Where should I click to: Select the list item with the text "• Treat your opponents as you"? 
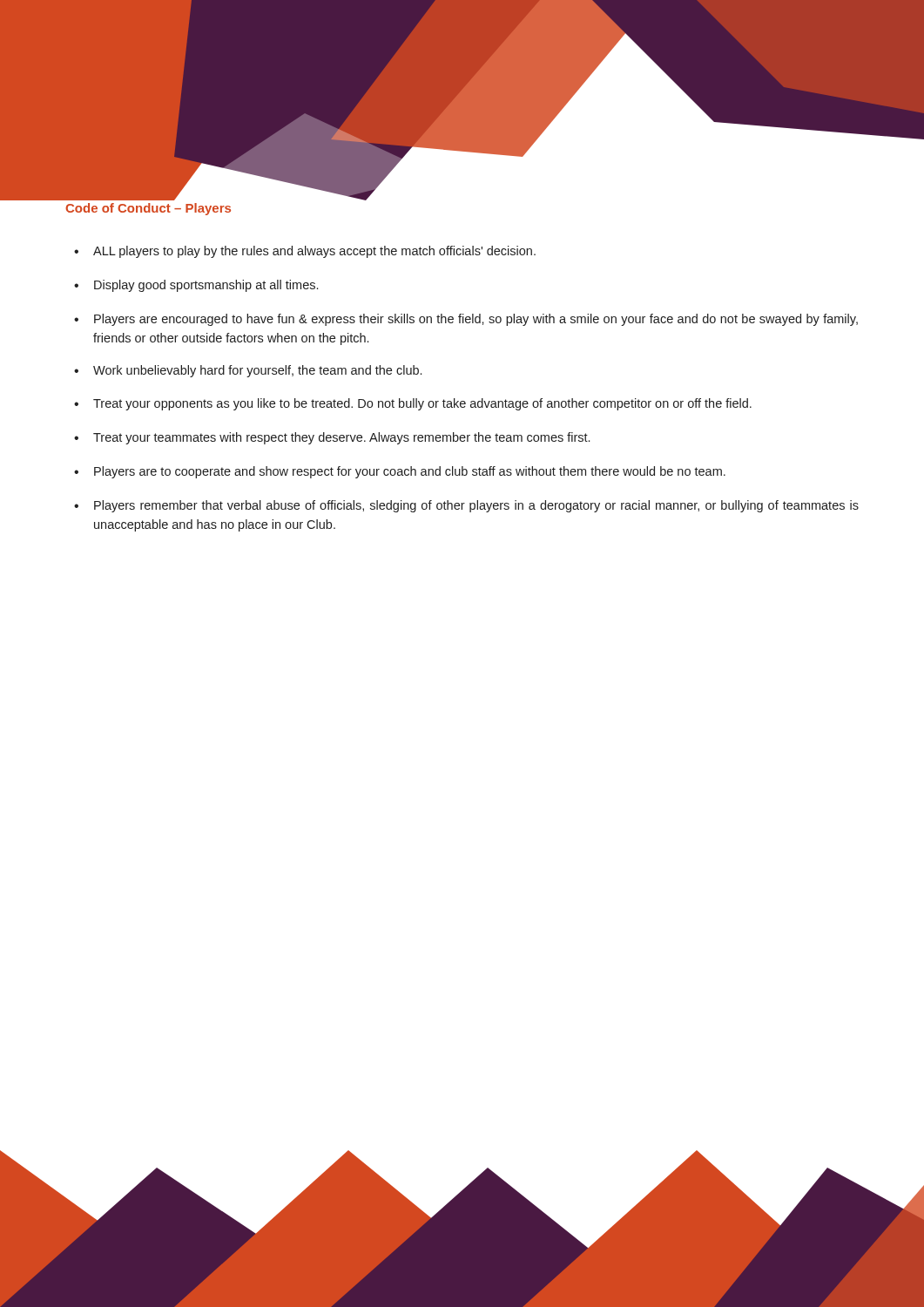pos(466,405)
